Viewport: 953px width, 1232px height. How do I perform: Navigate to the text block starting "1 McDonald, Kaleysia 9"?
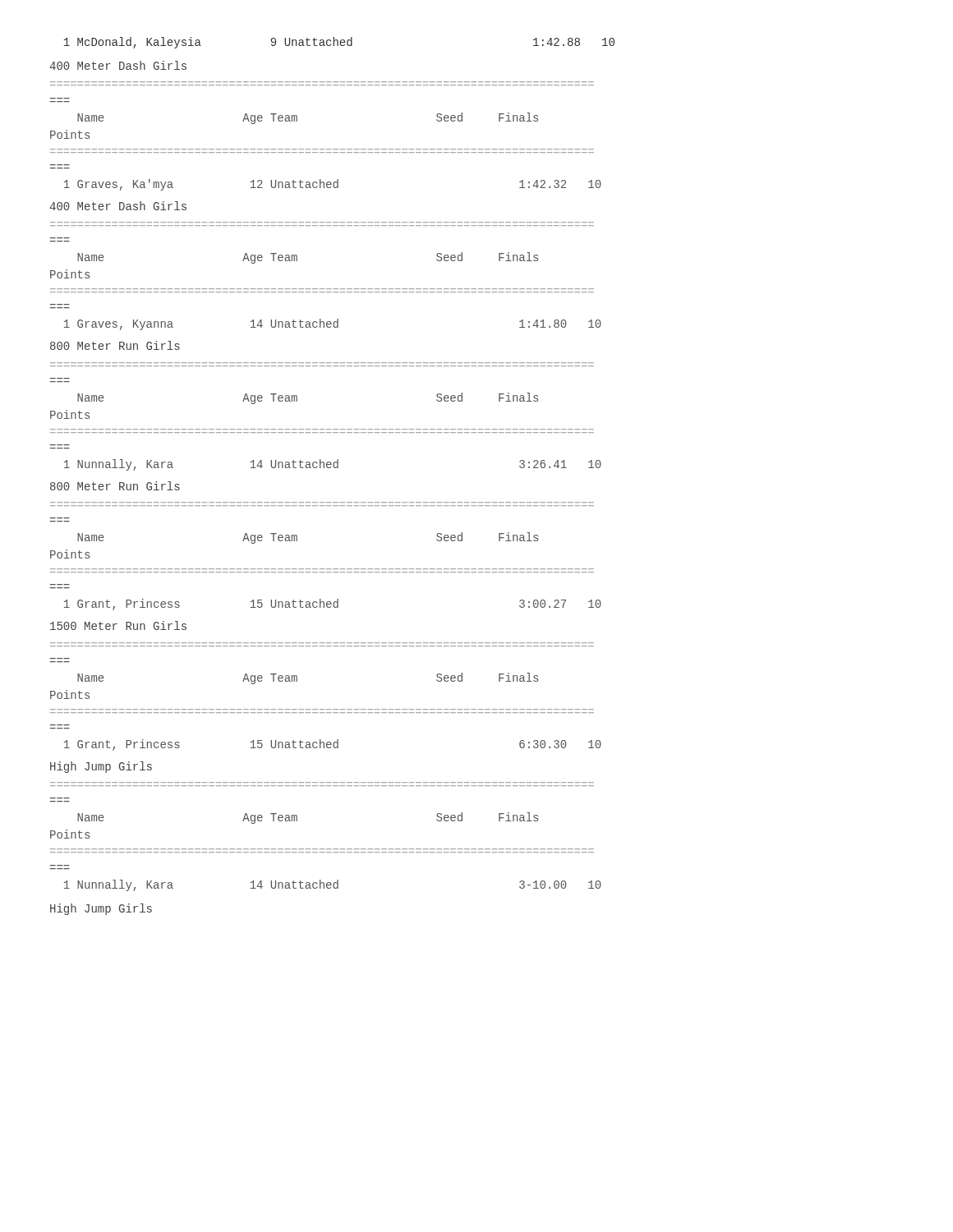pos(332,43)
